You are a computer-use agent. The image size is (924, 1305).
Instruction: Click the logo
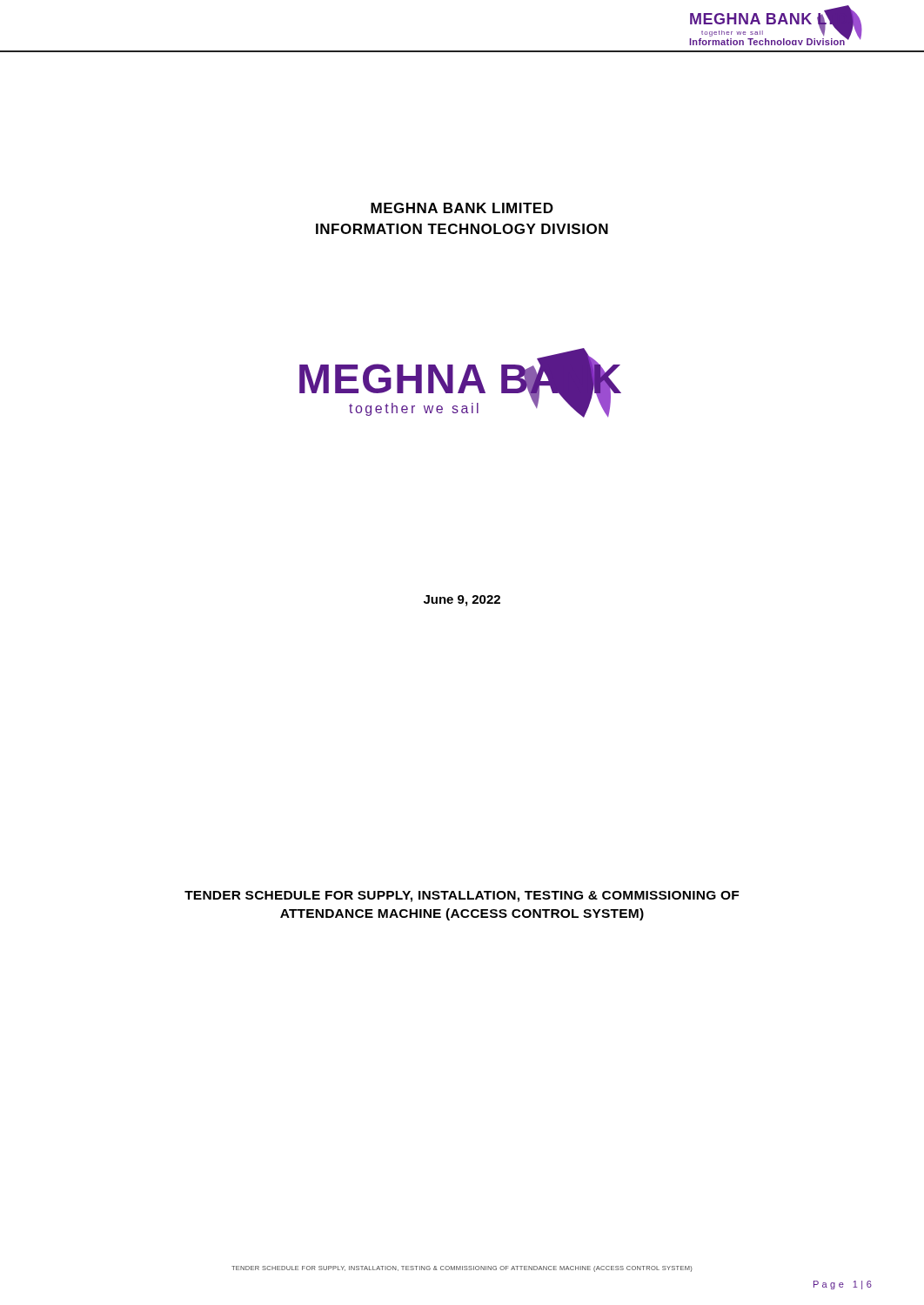[x=462, y=392]
